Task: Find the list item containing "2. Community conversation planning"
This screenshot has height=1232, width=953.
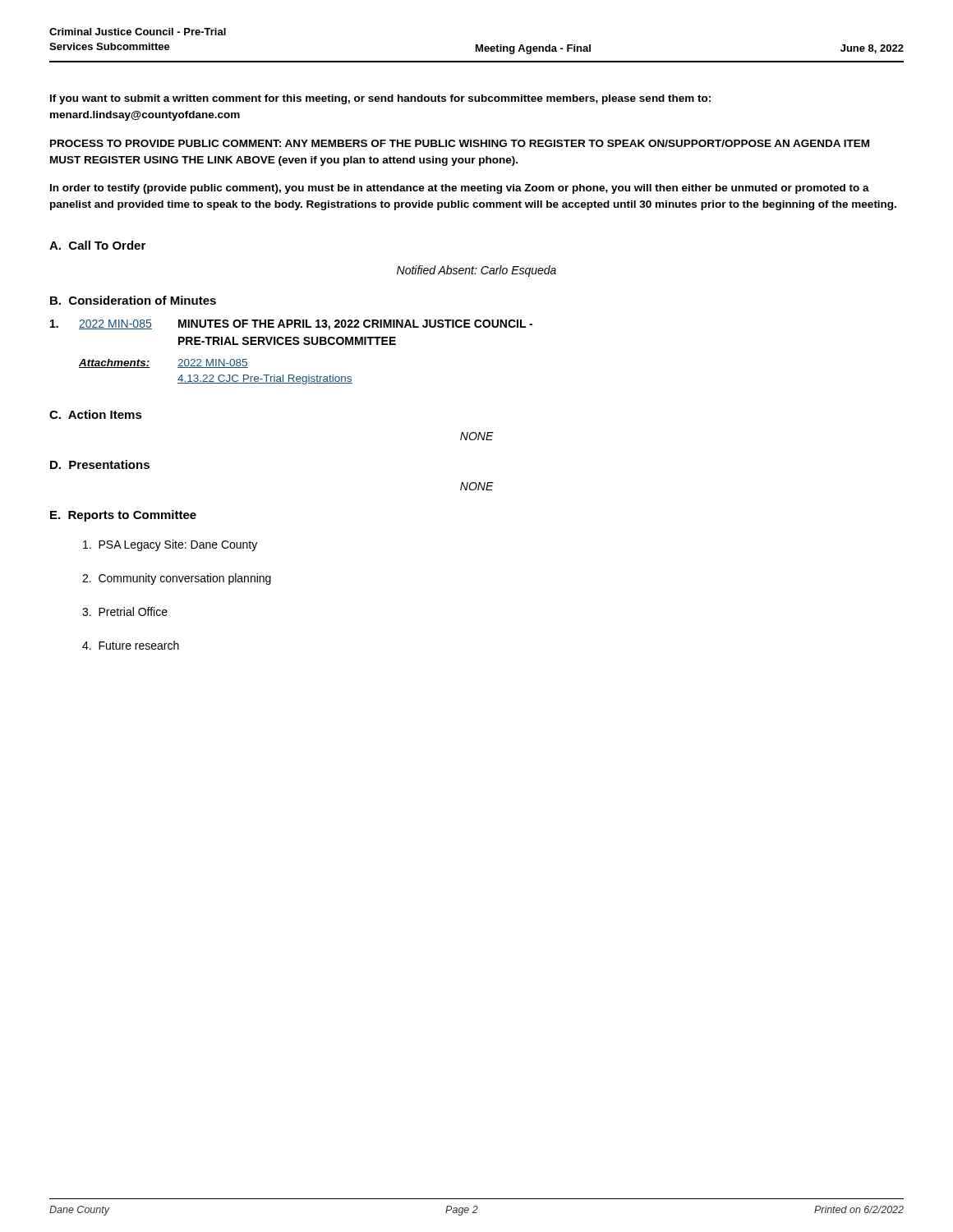Action: (177, 578)
